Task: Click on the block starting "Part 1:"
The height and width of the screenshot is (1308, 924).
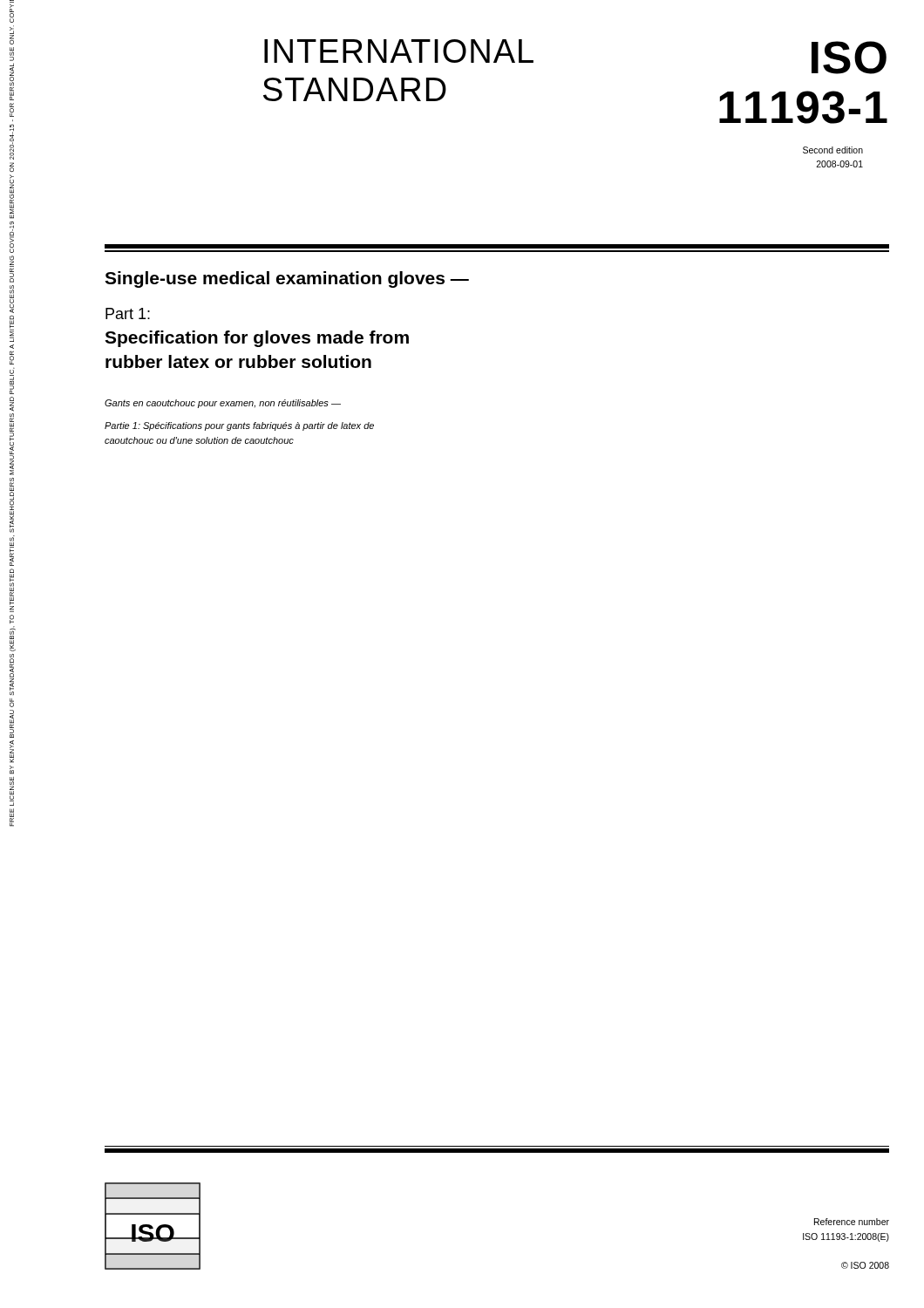Action: 128,314
